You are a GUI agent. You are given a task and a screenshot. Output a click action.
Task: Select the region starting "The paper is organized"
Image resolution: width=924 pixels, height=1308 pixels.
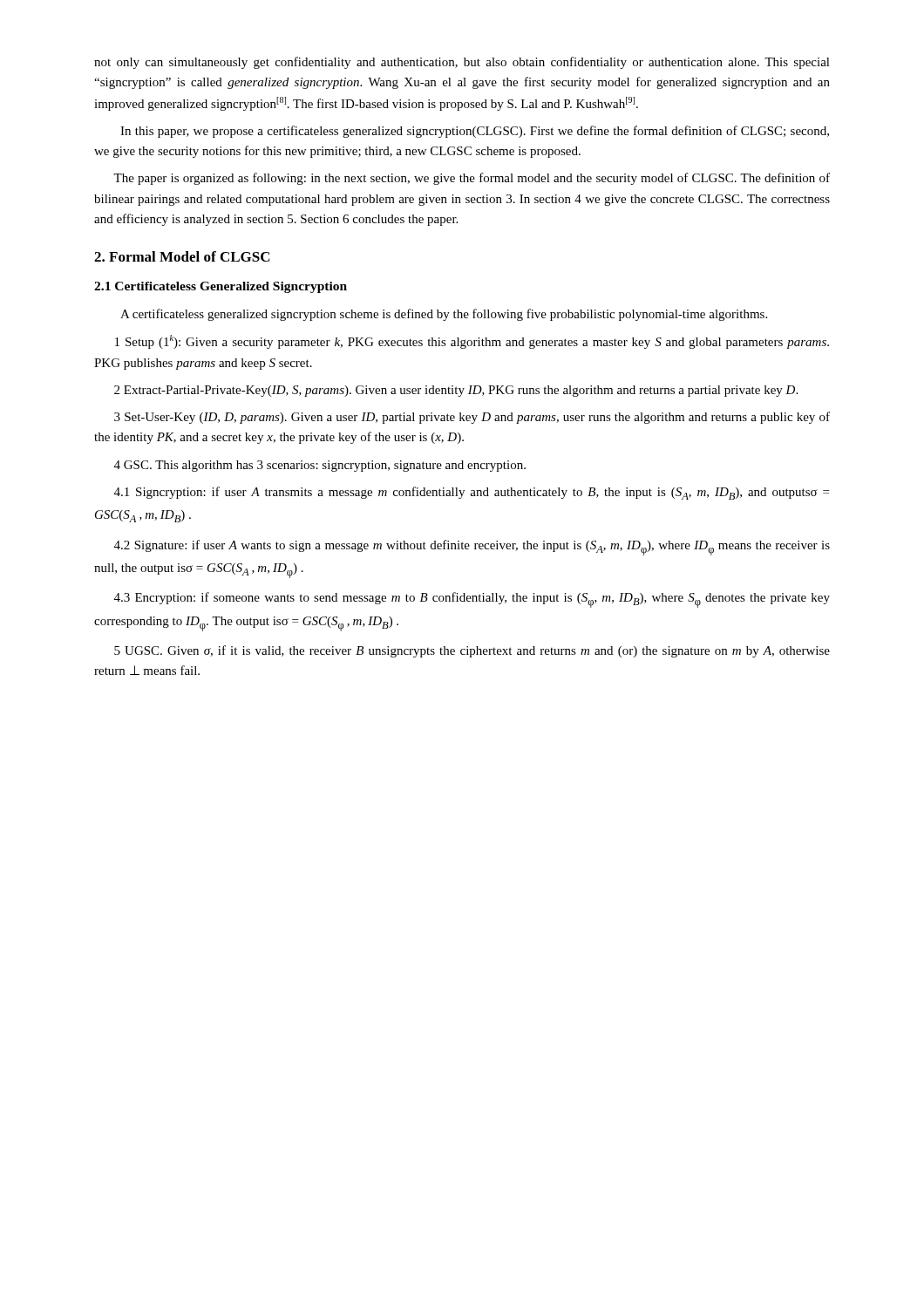point(462,199)
